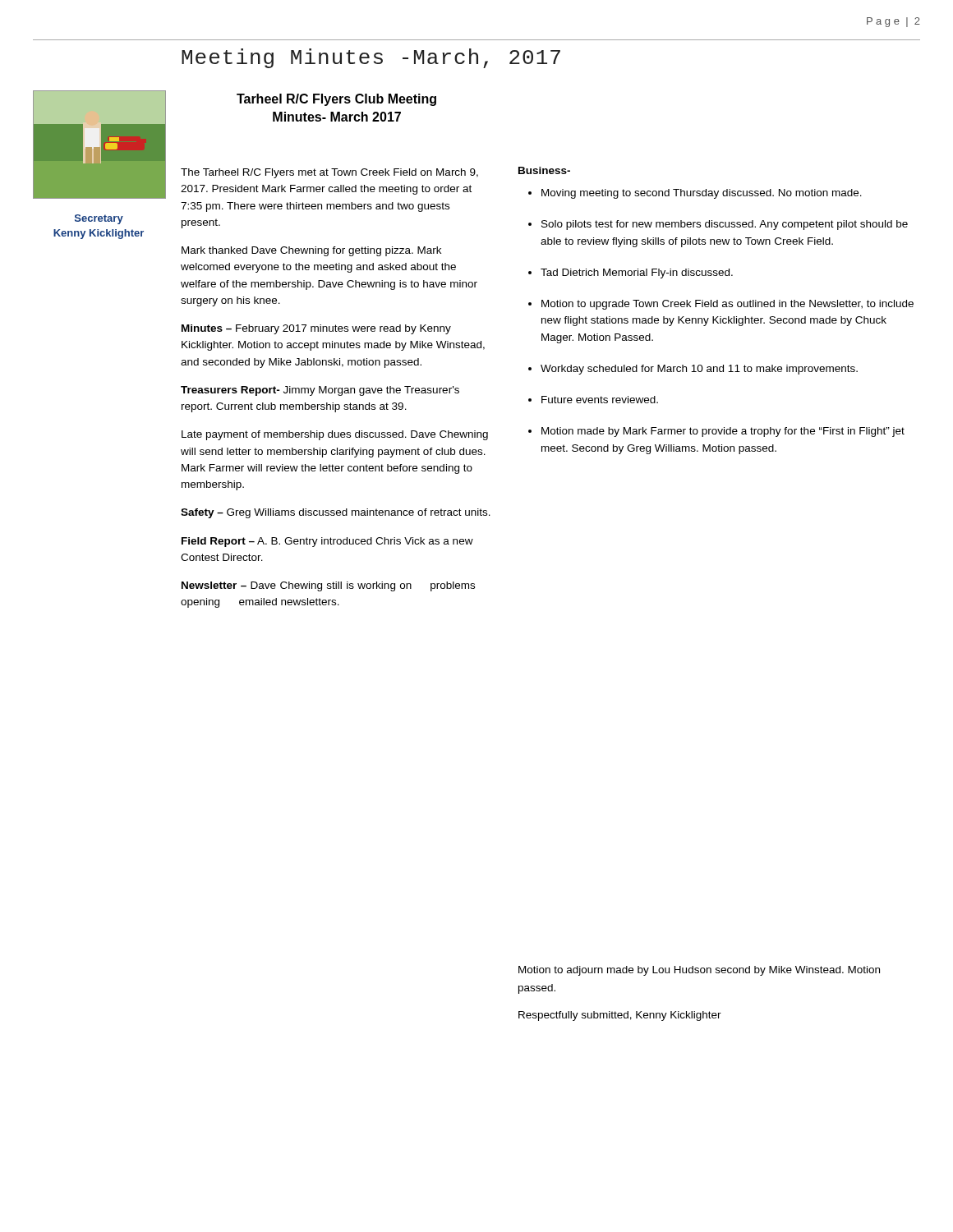Point to the section header beginning "Tarheel R/C Flyers Club"
This screenshot has width=953, height=1232.
point(337,109)
